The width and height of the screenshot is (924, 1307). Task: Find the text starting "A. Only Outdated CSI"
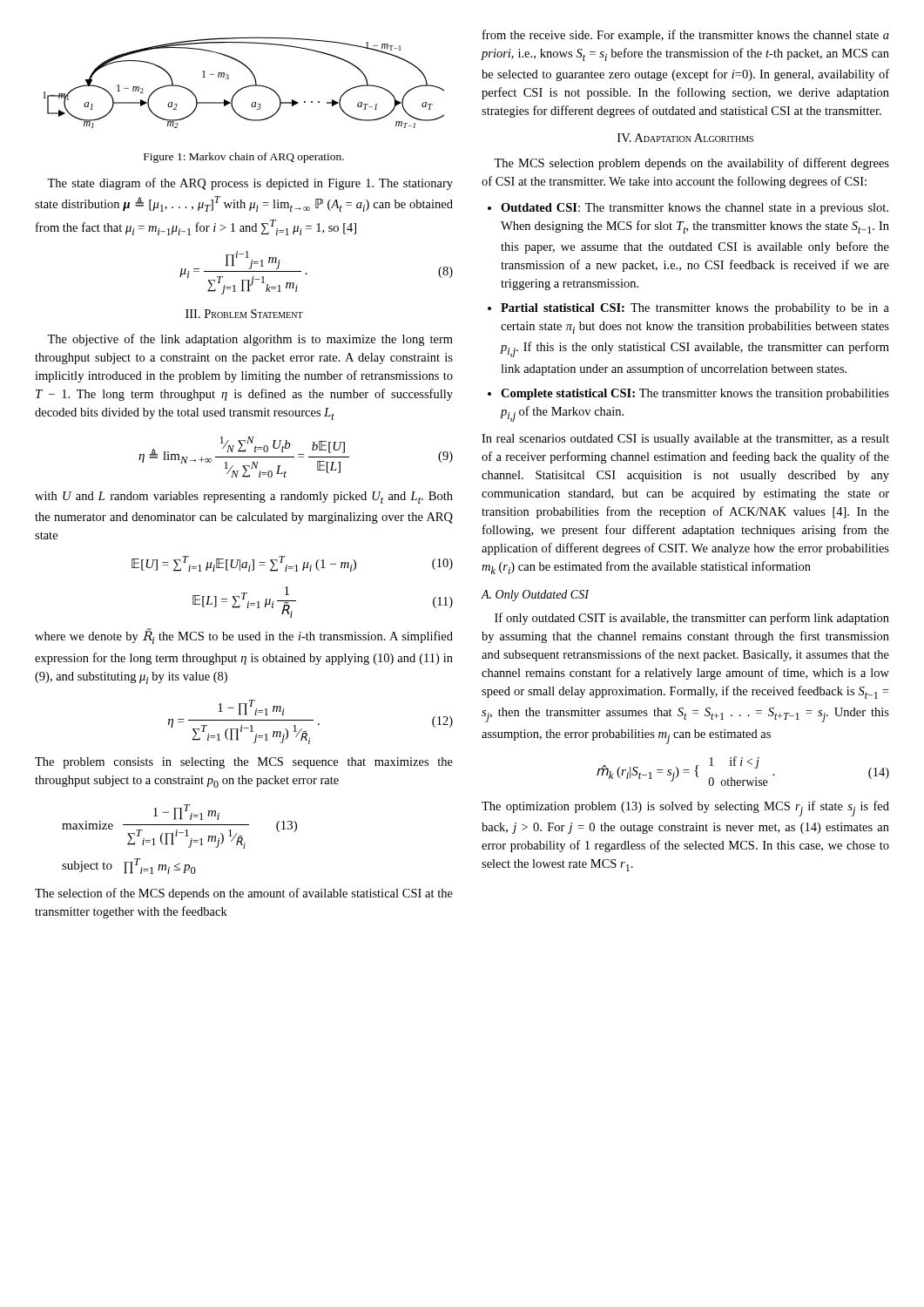(x=535, y=594)
